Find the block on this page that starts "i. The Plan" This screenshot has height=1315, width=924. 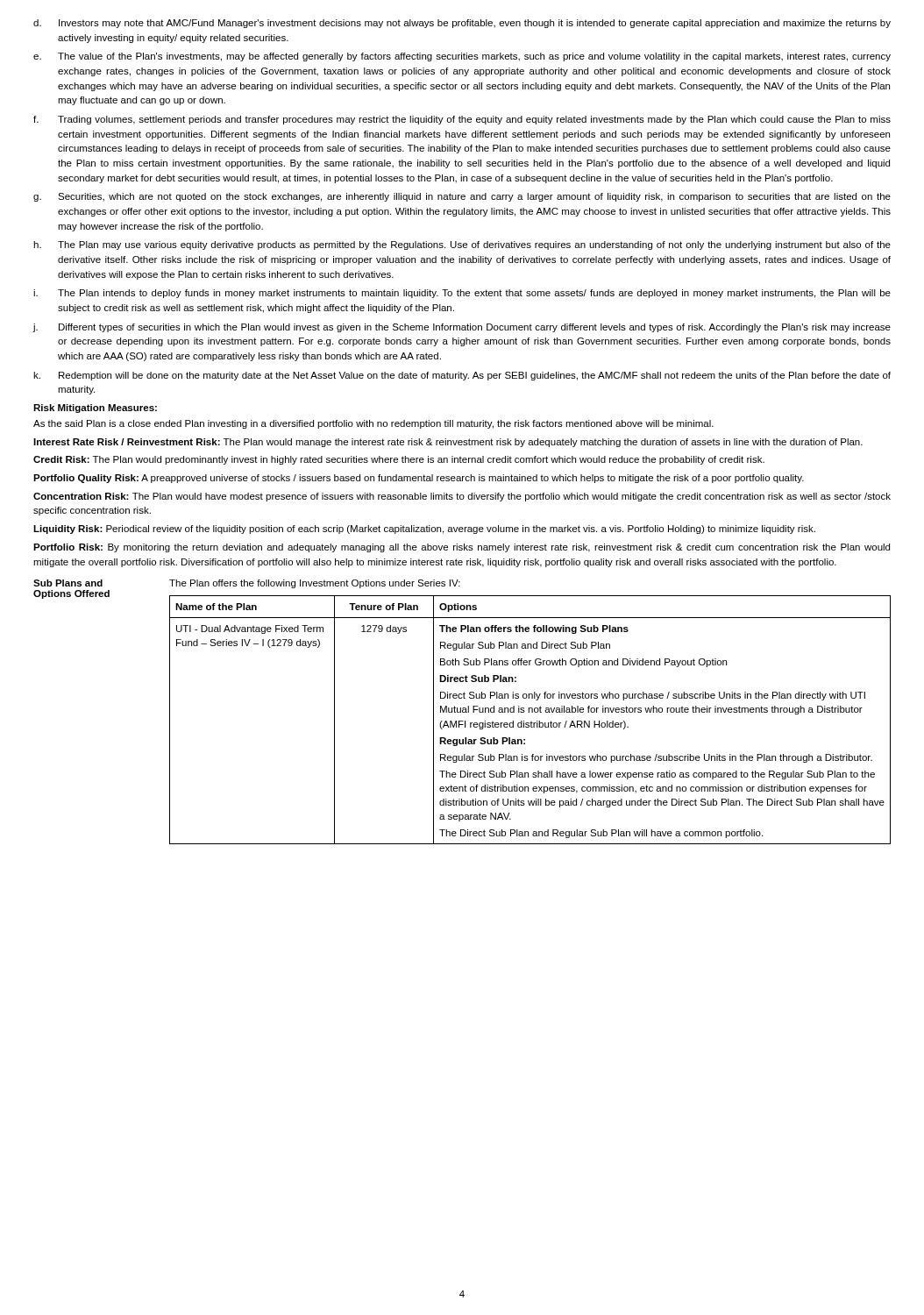point(462,301)
